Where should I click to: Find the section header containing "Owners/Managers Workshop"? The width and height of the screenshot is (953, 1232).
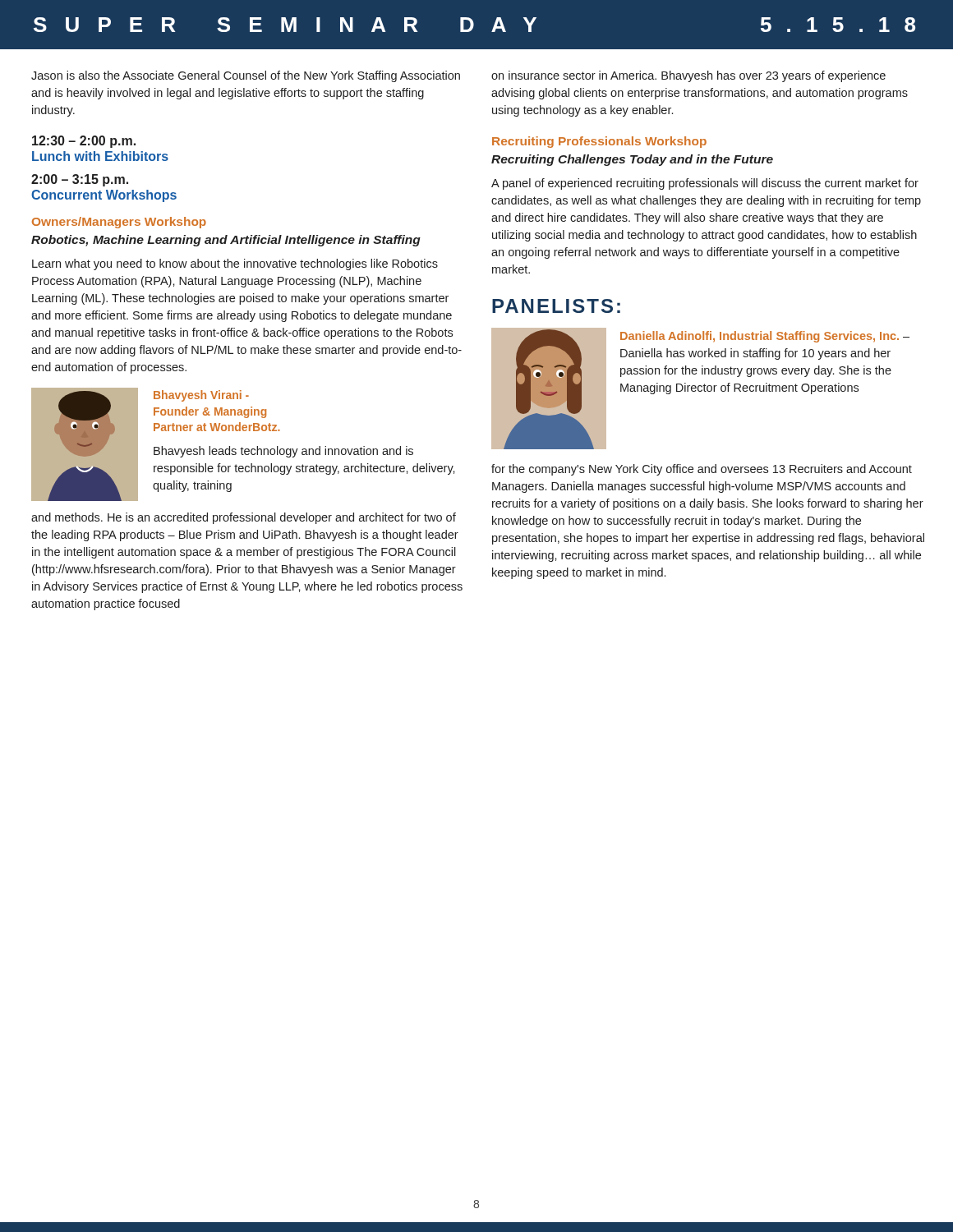119,223
